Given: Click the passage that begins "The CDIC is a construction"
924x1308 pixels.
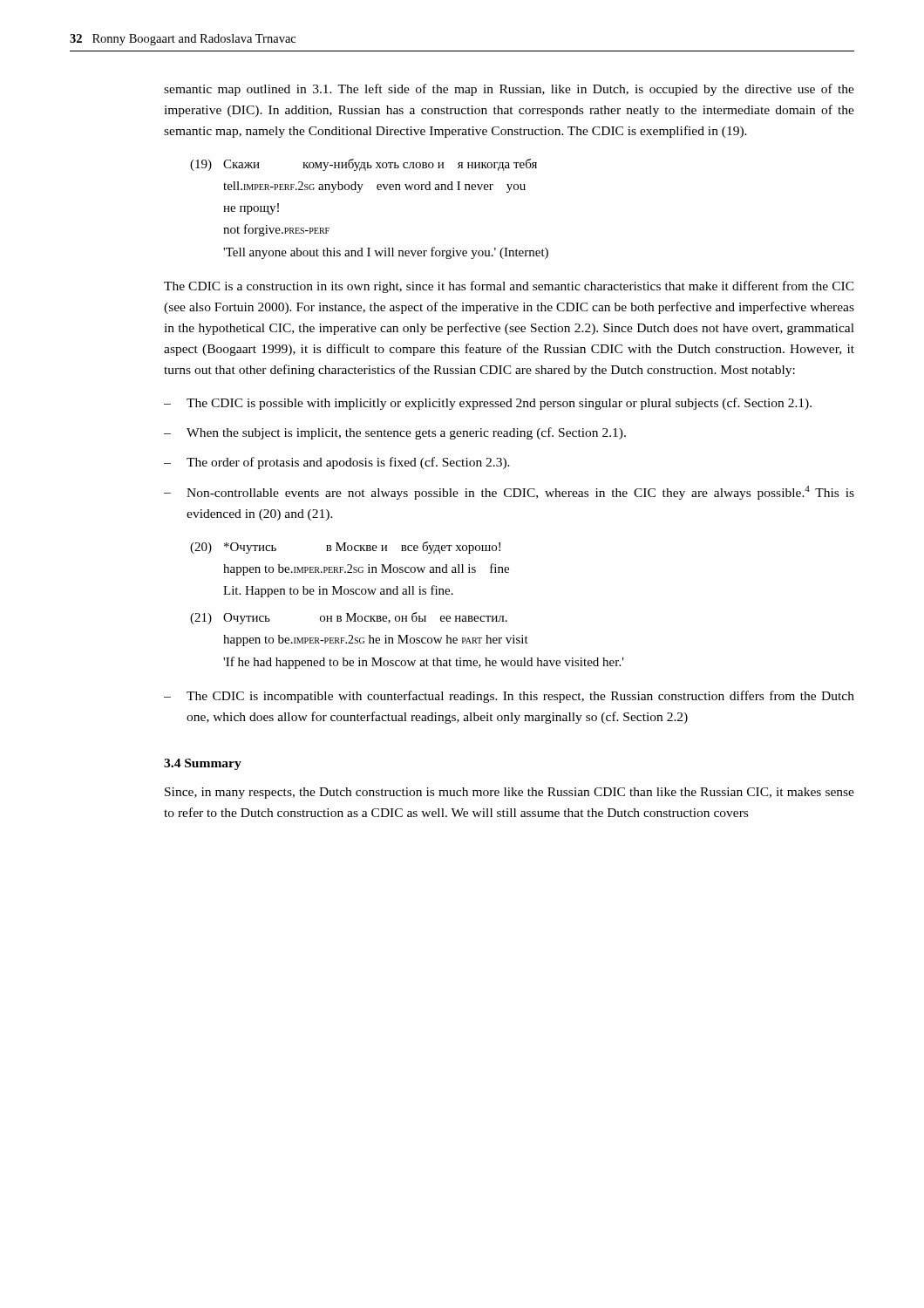Looking at the screenshot, I should click(x=509, y=327).
